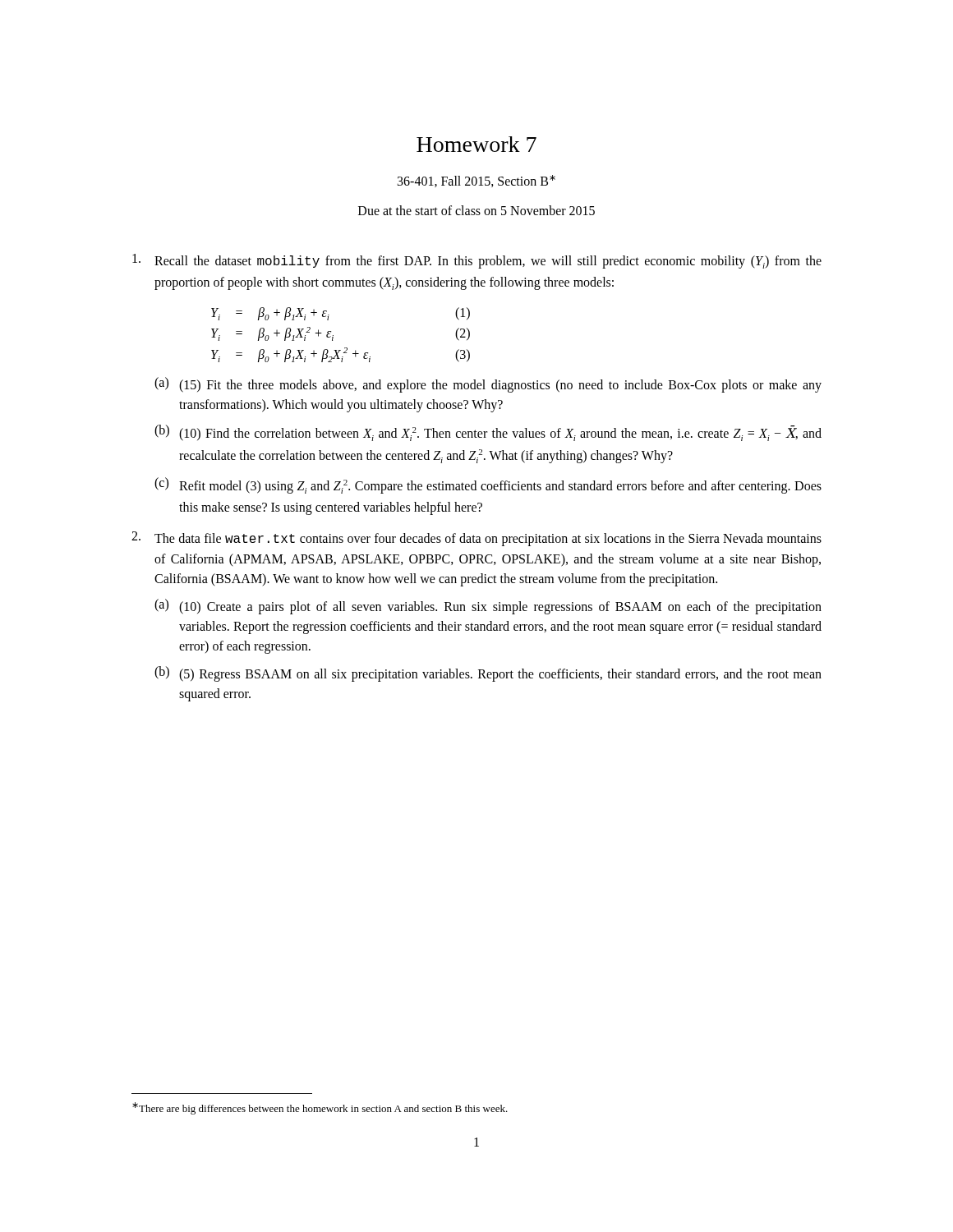Find the block on this page that starts "2. The data file water.txt"
This screenshot has width=953, height=1232.
(476, 559)
